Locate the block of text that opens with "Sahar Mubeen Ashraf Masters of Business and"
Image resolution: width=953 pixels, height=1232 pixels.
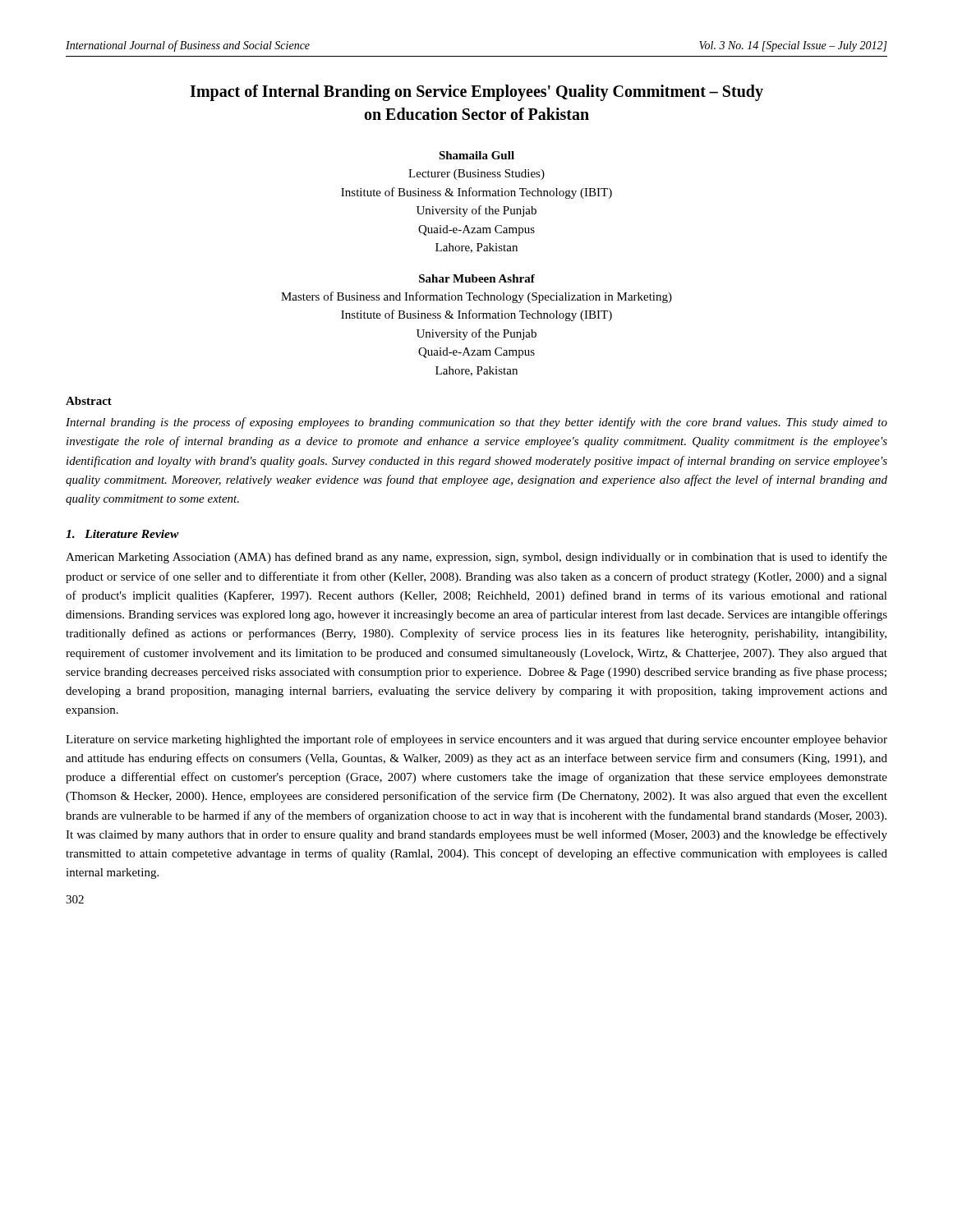pos(476,325)
